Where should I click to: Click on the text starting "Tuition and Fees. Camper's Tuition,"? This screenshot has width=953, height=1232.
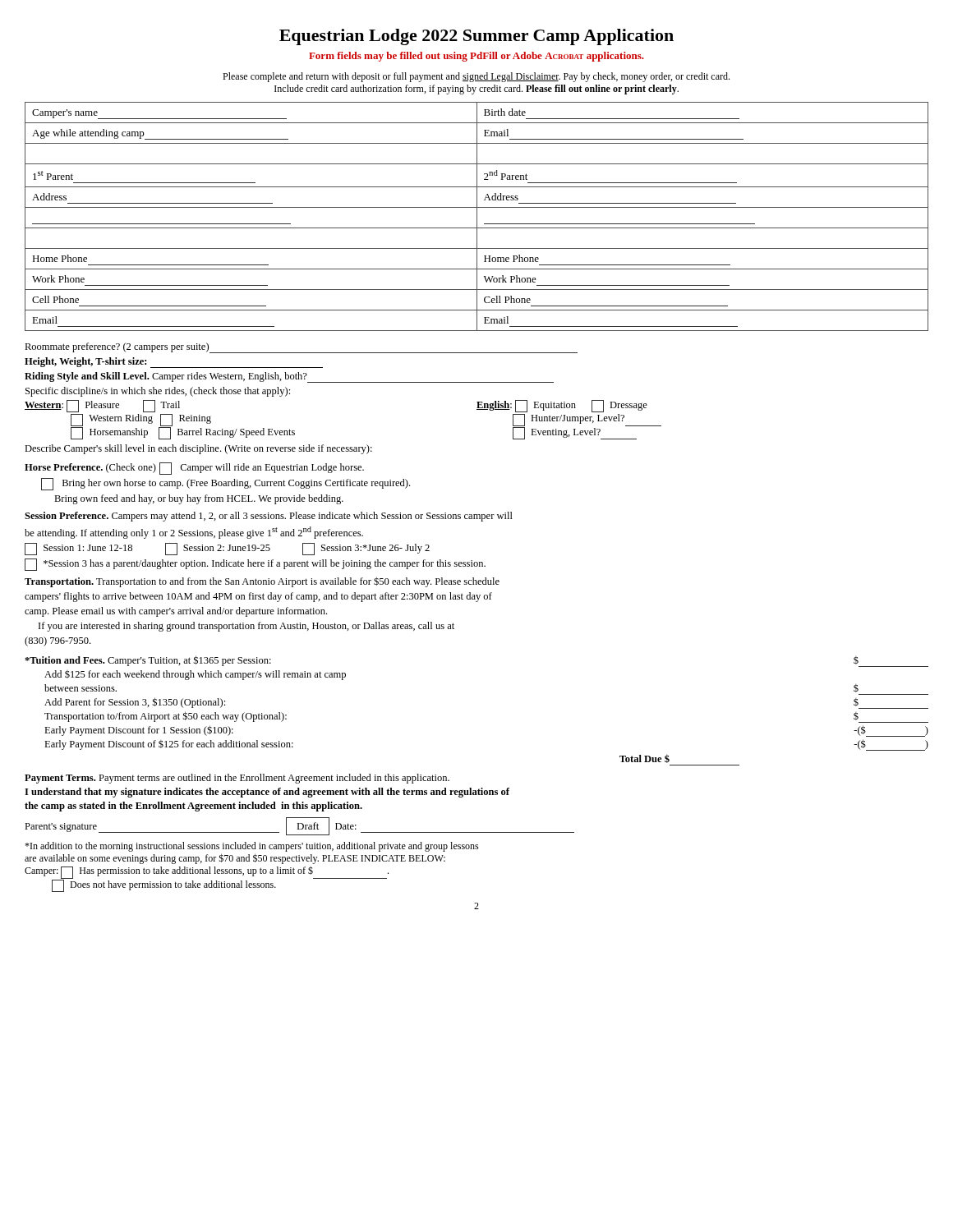tap(143, 661)
